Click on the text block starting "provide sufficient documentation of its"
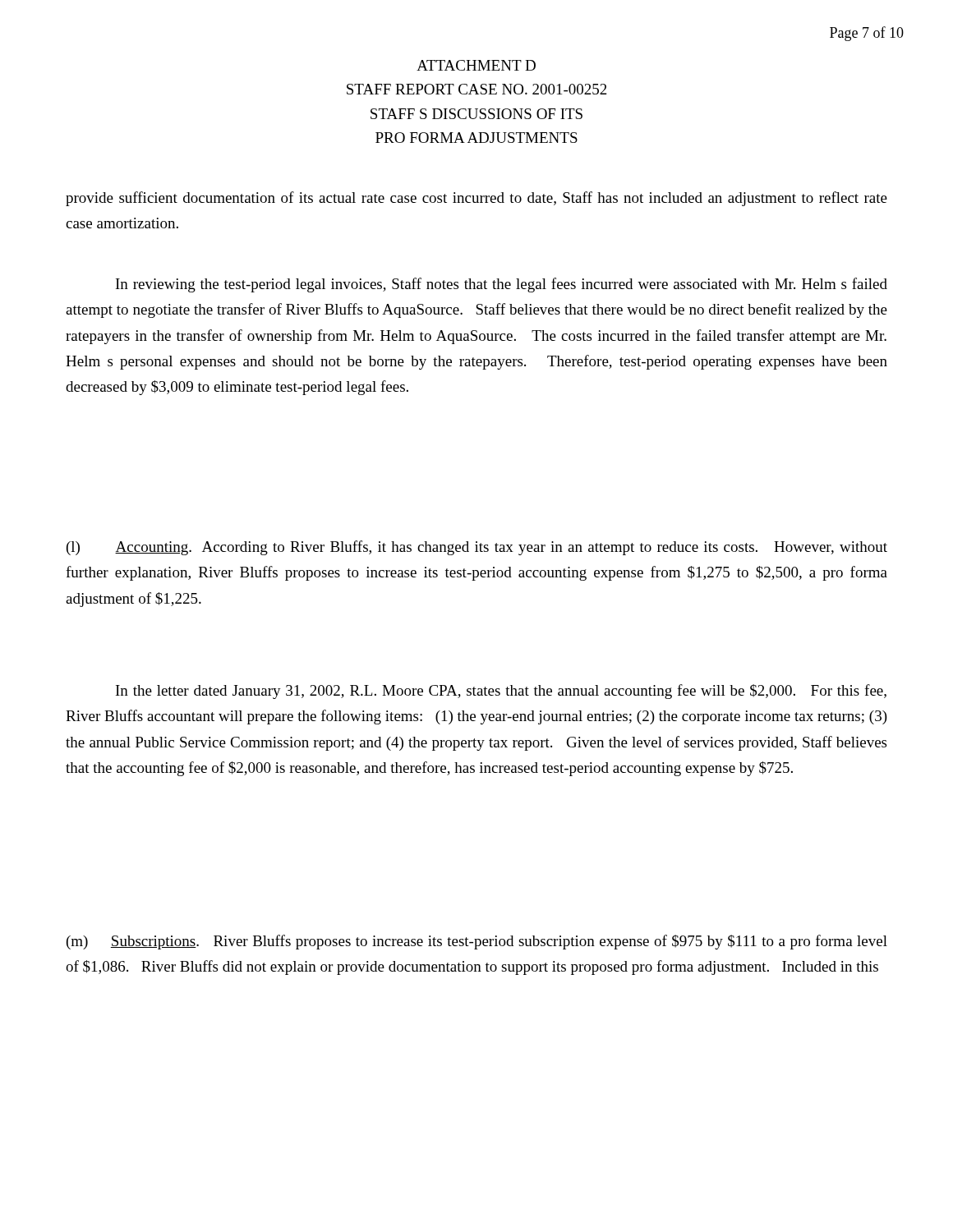Image resolution: width=953 pixels, height=1232 pixels. [x=476, y=210]
